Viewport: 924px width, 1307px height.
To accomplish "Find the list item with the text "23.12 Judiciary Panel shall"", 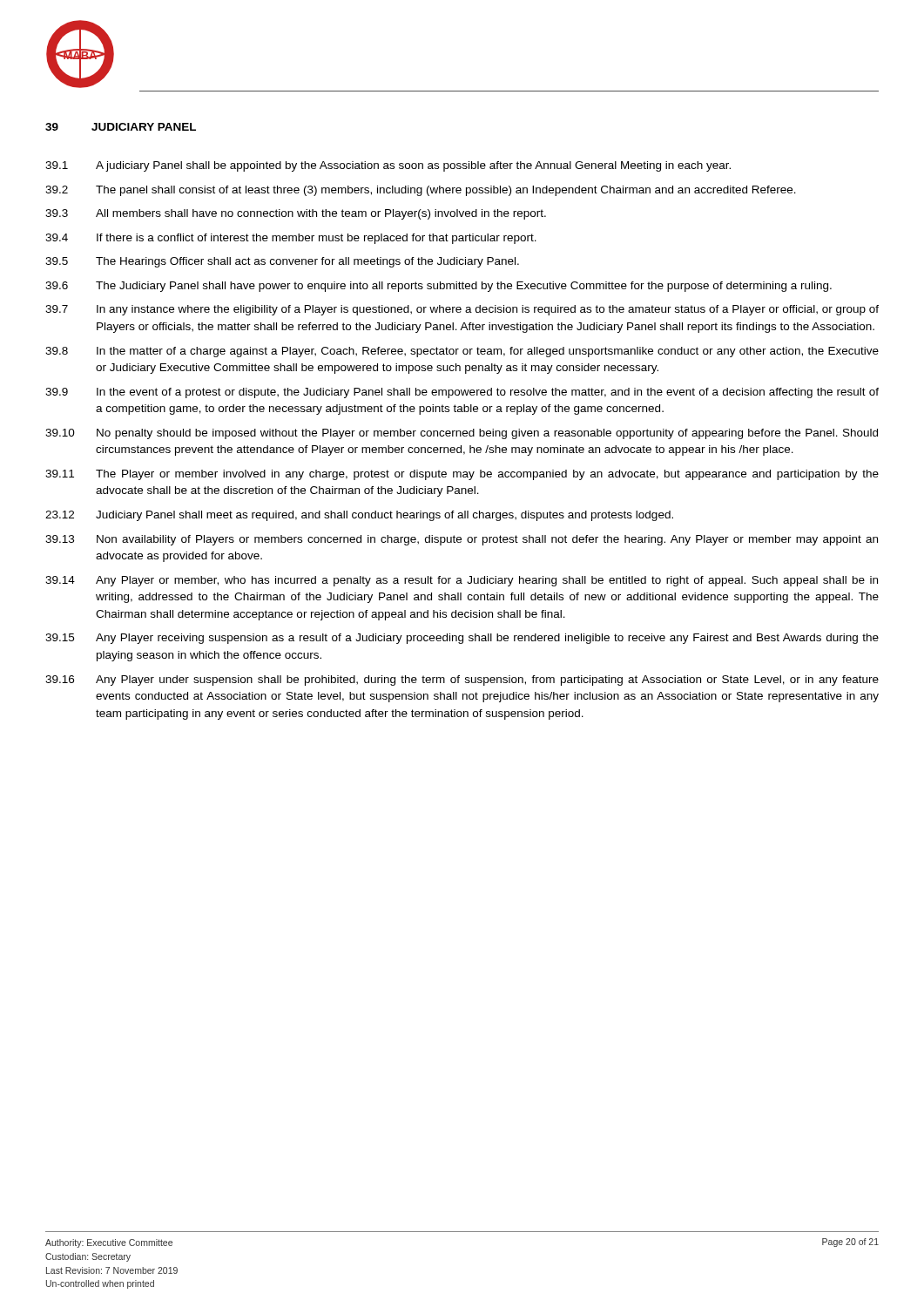I will click(462, 515).
